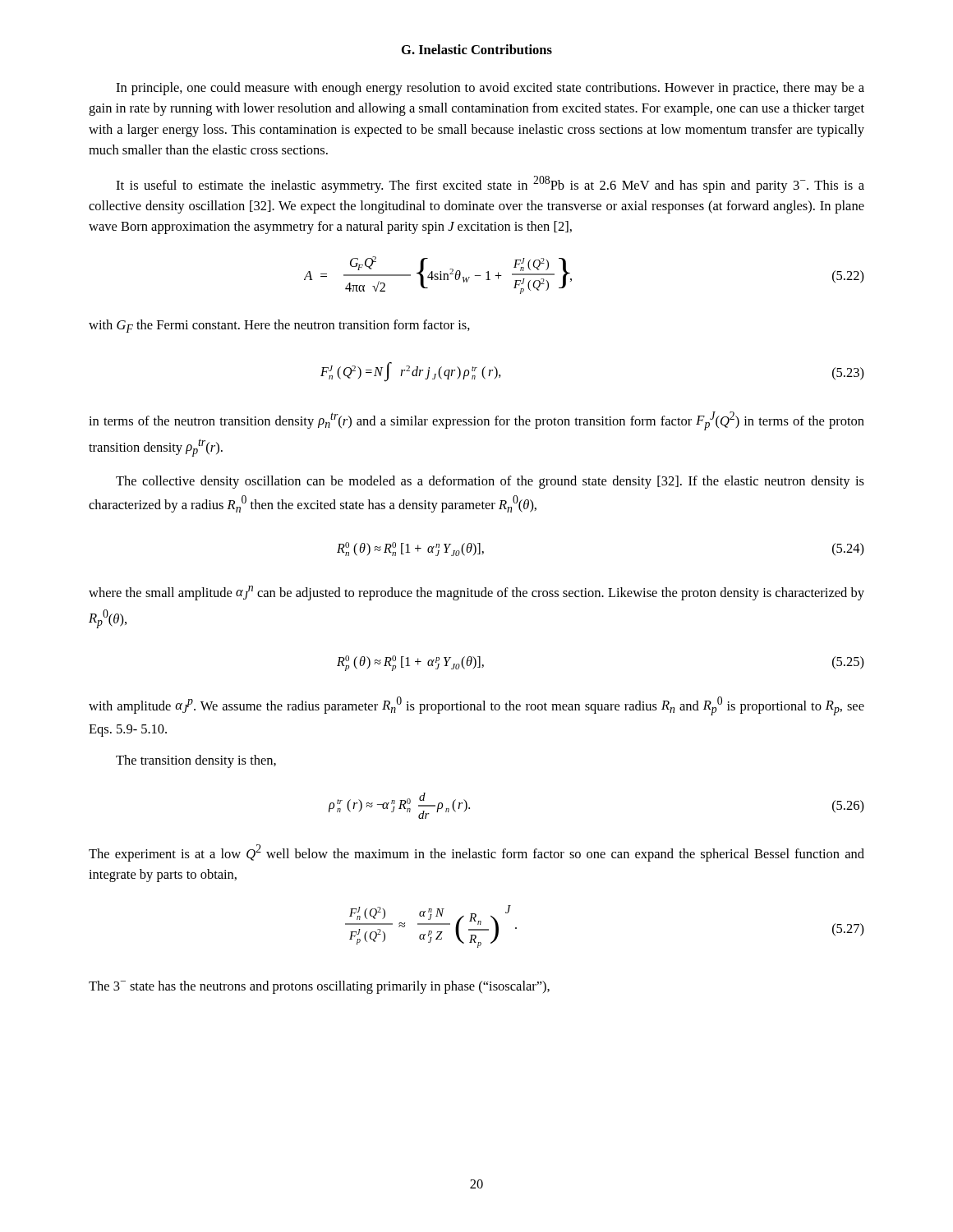
Task: Locate the text "The transition density is then,"
Action: 196,760
